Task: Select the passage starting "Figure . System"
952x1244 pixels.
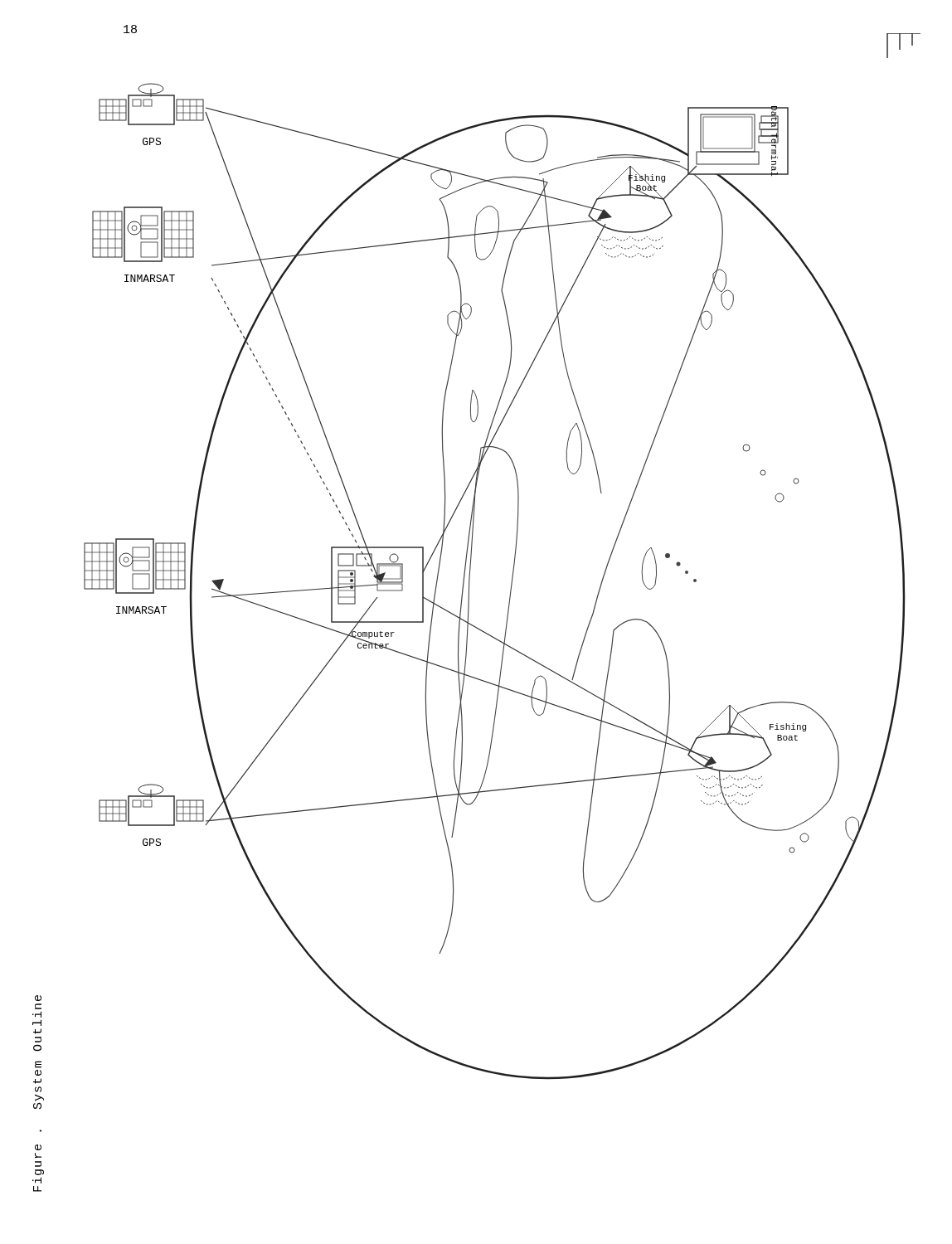Action: [x=39, y=1093]
